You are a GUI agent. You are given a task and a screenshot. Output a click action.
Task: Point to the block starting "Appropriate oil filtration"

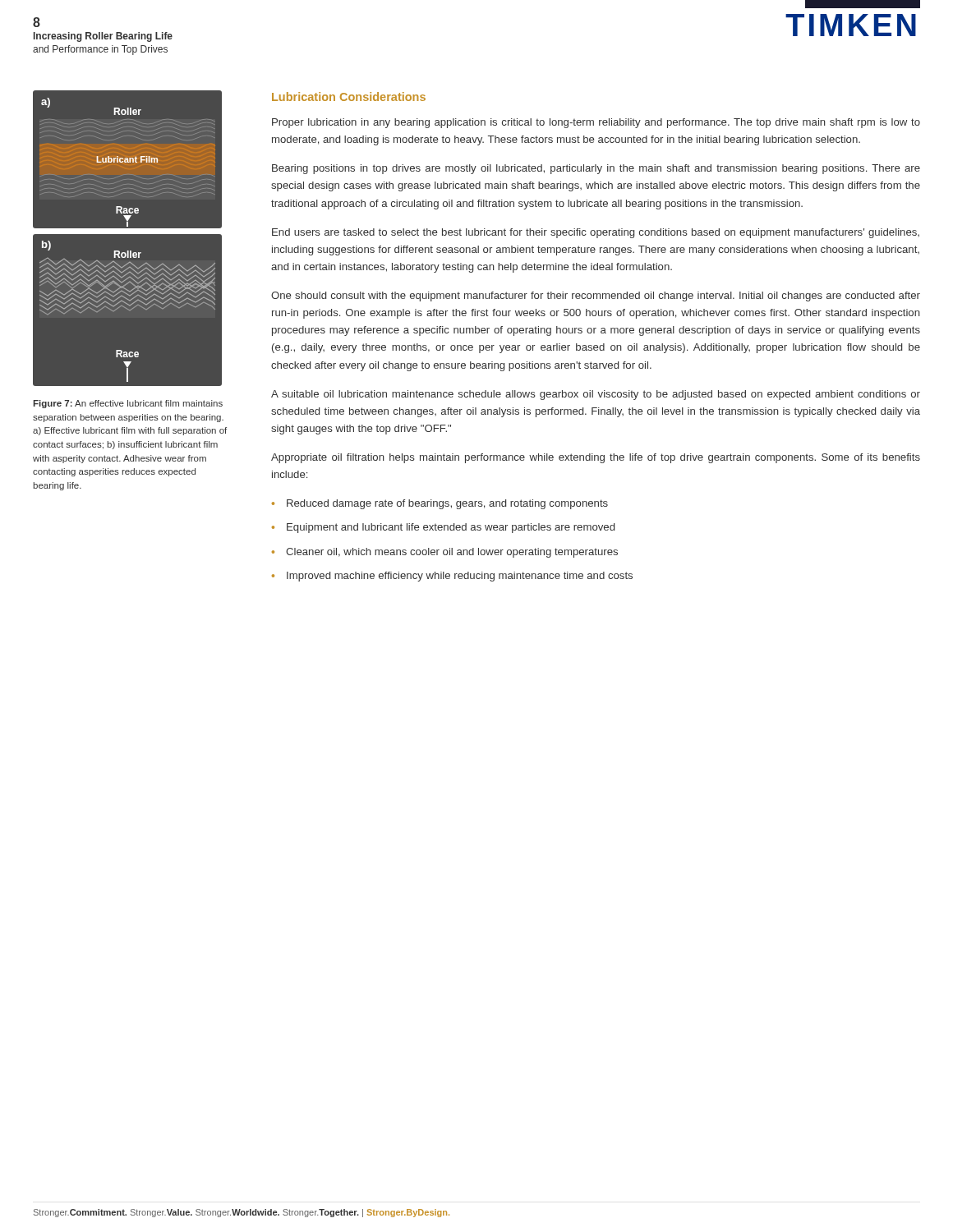(x=596, y=466)
